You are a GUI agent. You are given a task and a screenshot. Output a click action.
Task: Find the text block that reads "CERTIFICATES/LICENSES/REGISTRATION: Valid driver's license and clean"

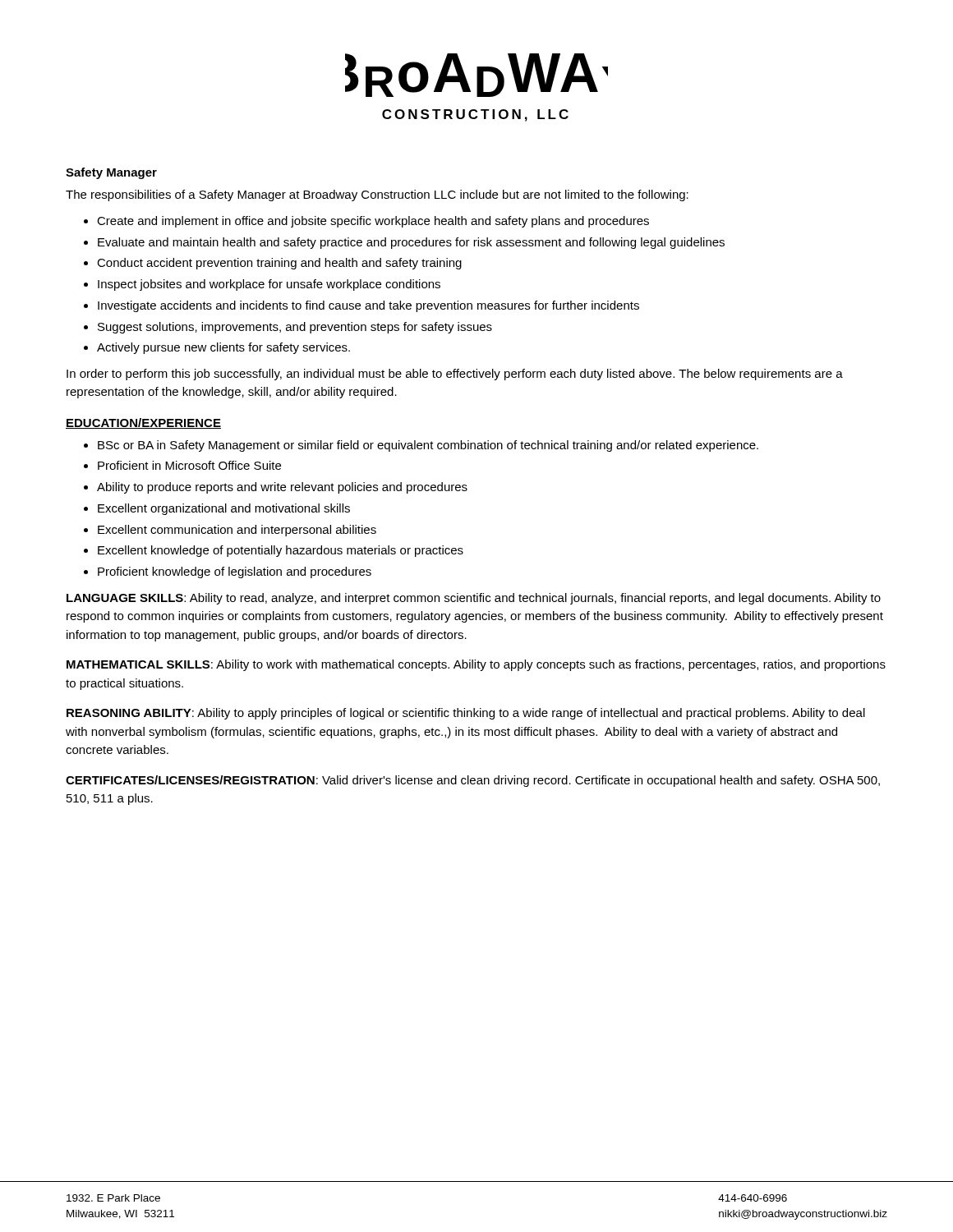pyautogui.click(x=473, y=789)
